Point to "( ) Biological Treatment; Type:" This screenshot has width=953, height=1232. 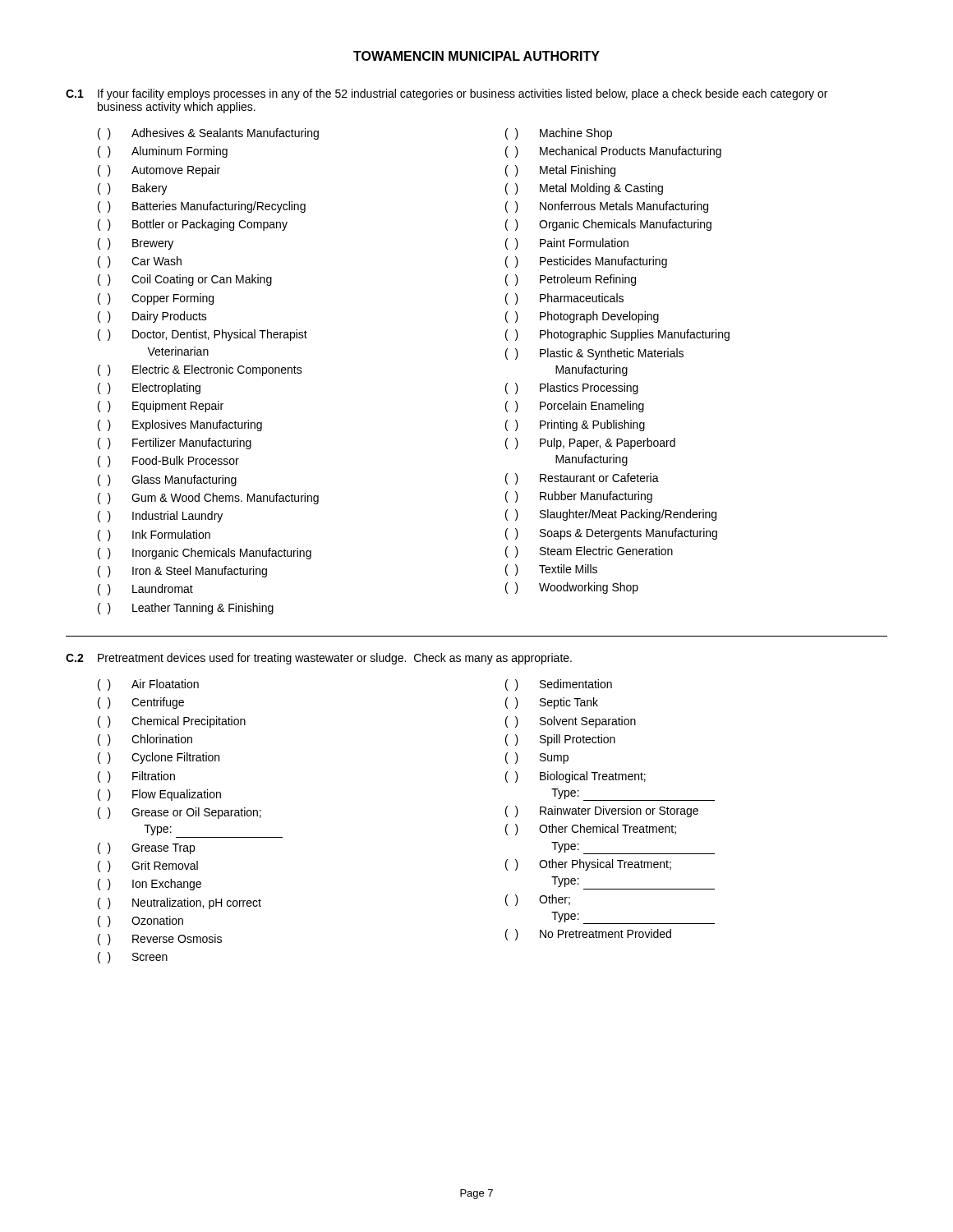coord(609,784)
